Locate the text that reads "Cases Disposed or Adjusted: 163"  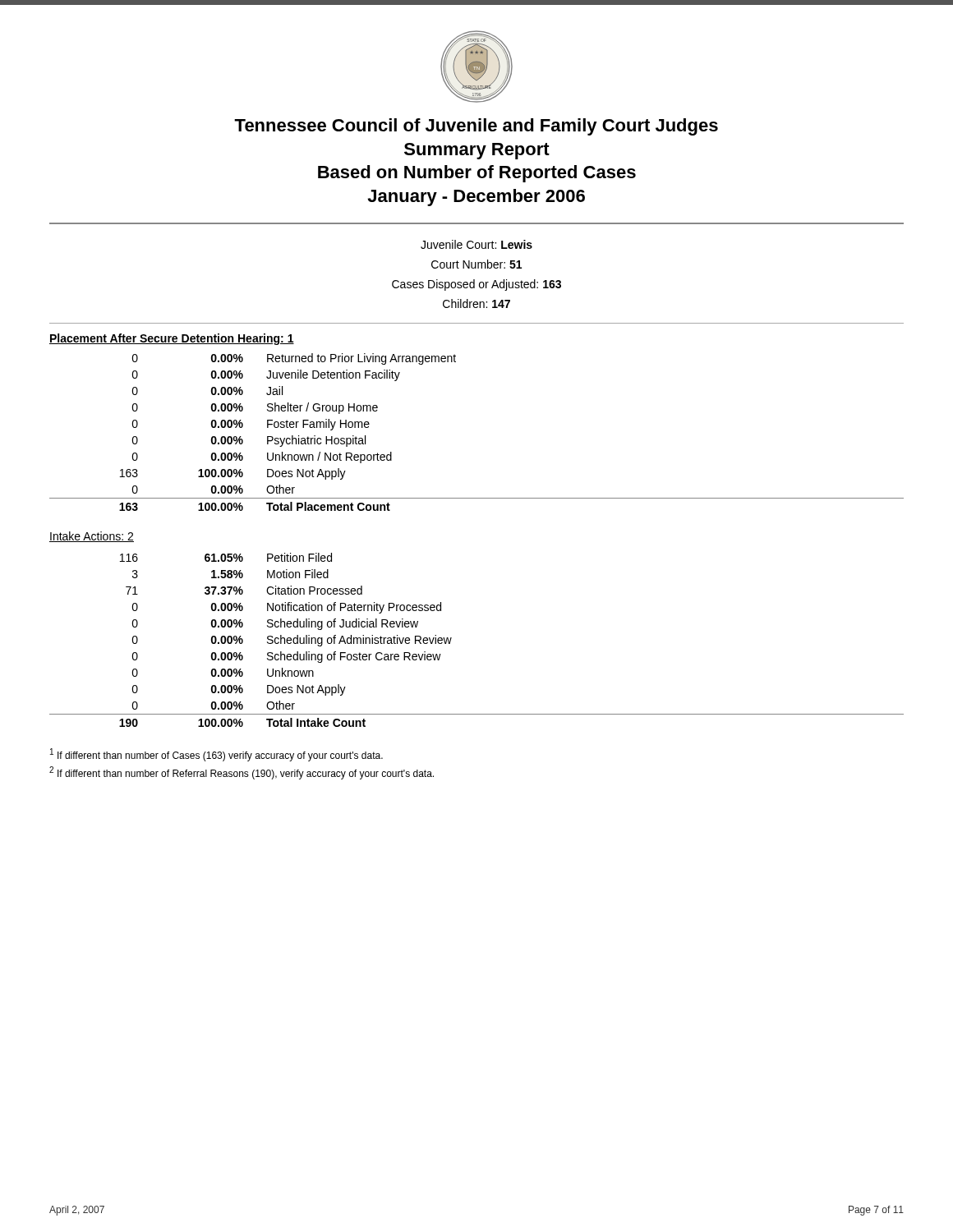tap(476, 284)
